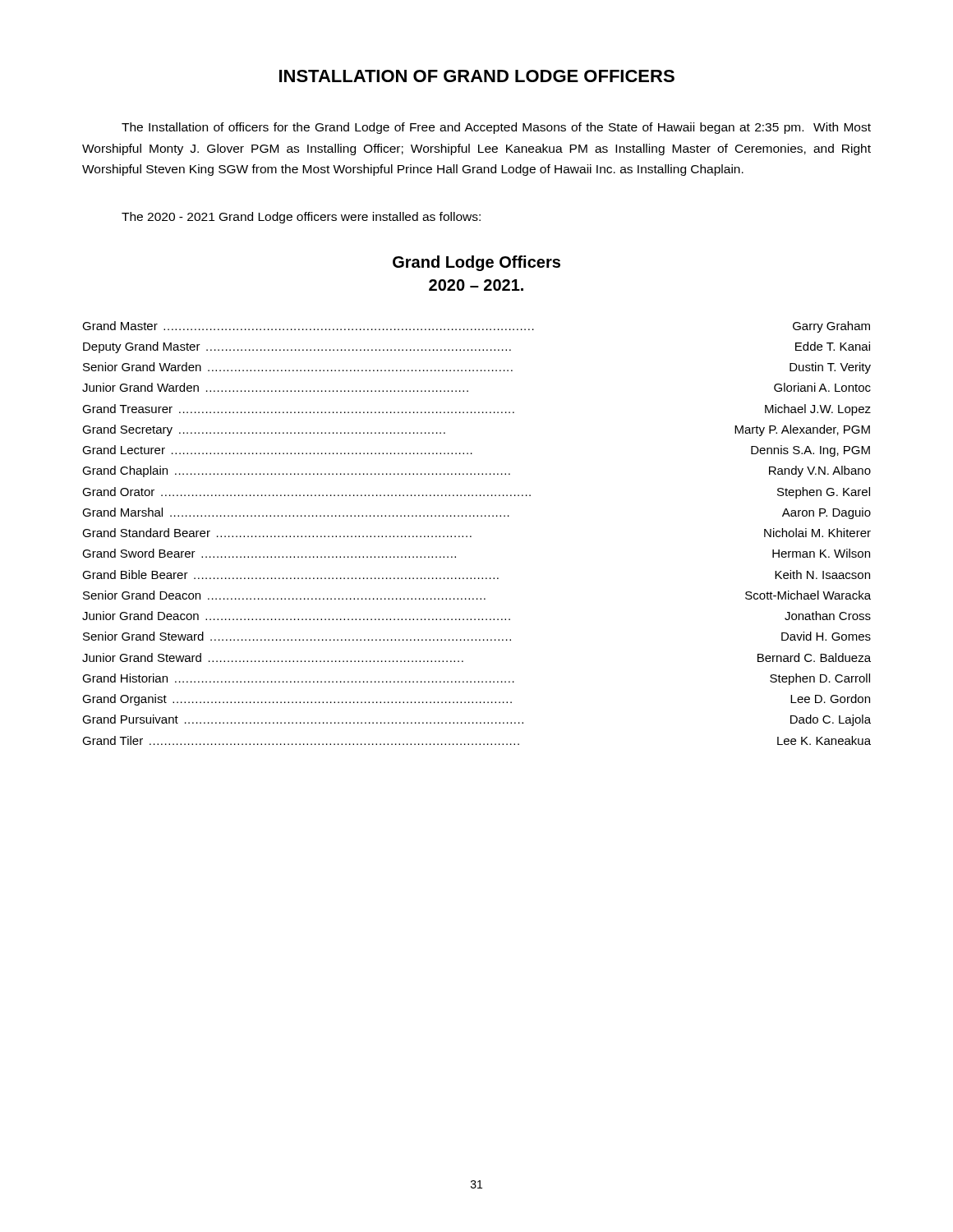Find the block starting "Grand Marshal ......................................................................................... Aaron P."
This screenshot has width=953, height=1232.
(x=476, y=512)
